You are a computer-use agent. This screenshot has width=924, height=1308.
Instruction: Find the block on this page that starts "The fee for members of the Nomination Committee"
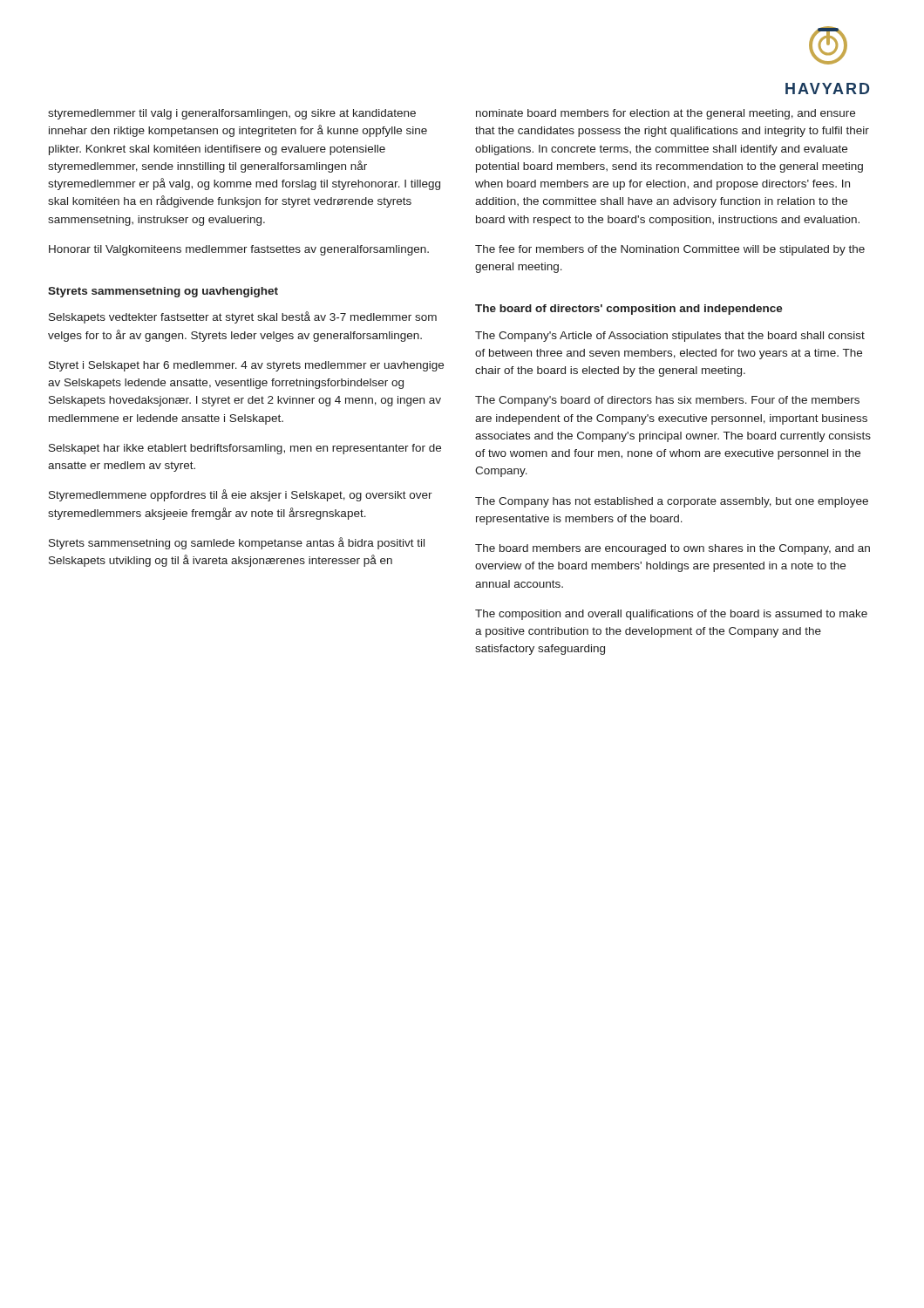click(670, 258)
